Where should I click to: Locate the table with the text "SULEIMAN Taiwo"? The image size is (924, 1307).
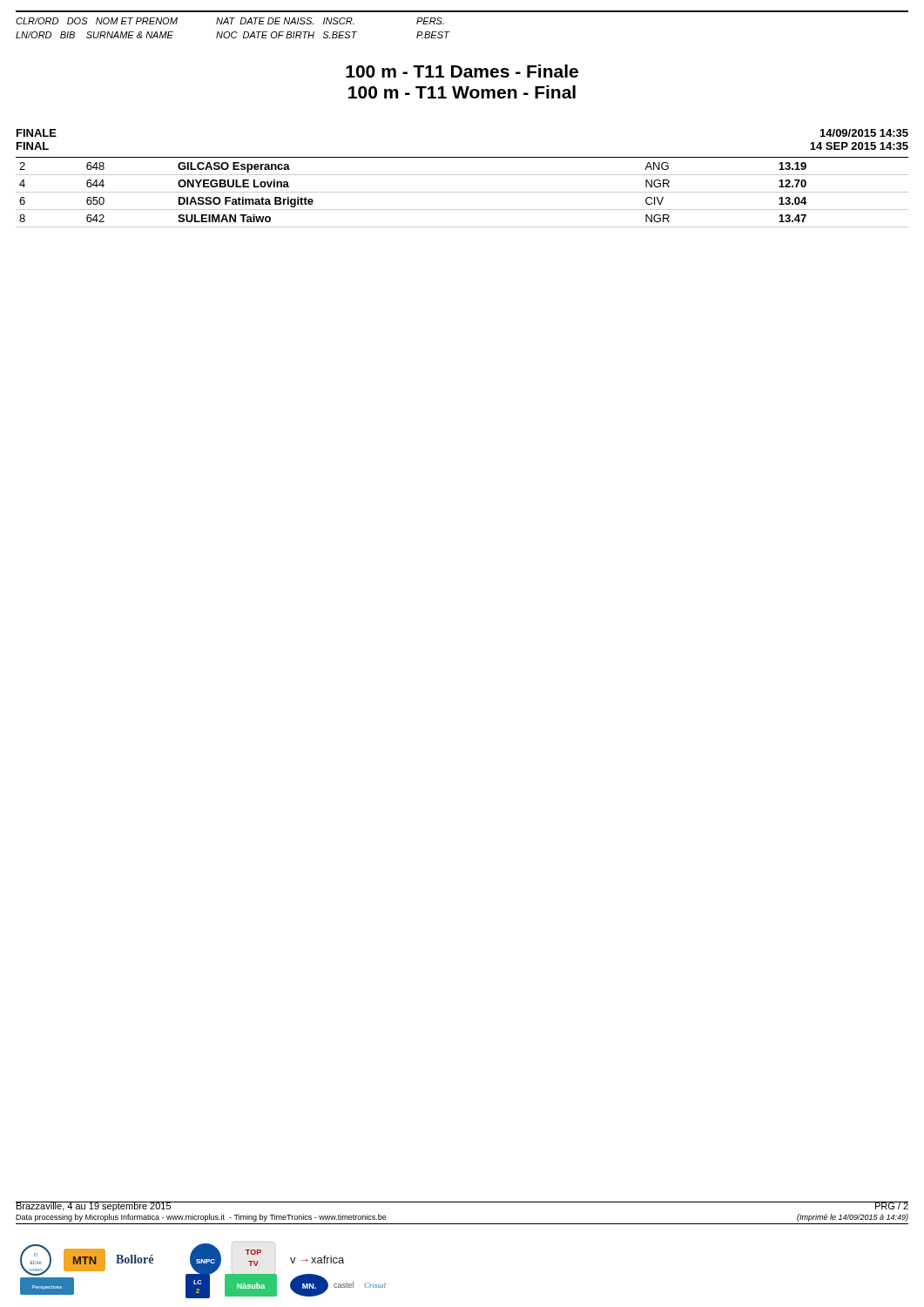click(x=462, y=192)
